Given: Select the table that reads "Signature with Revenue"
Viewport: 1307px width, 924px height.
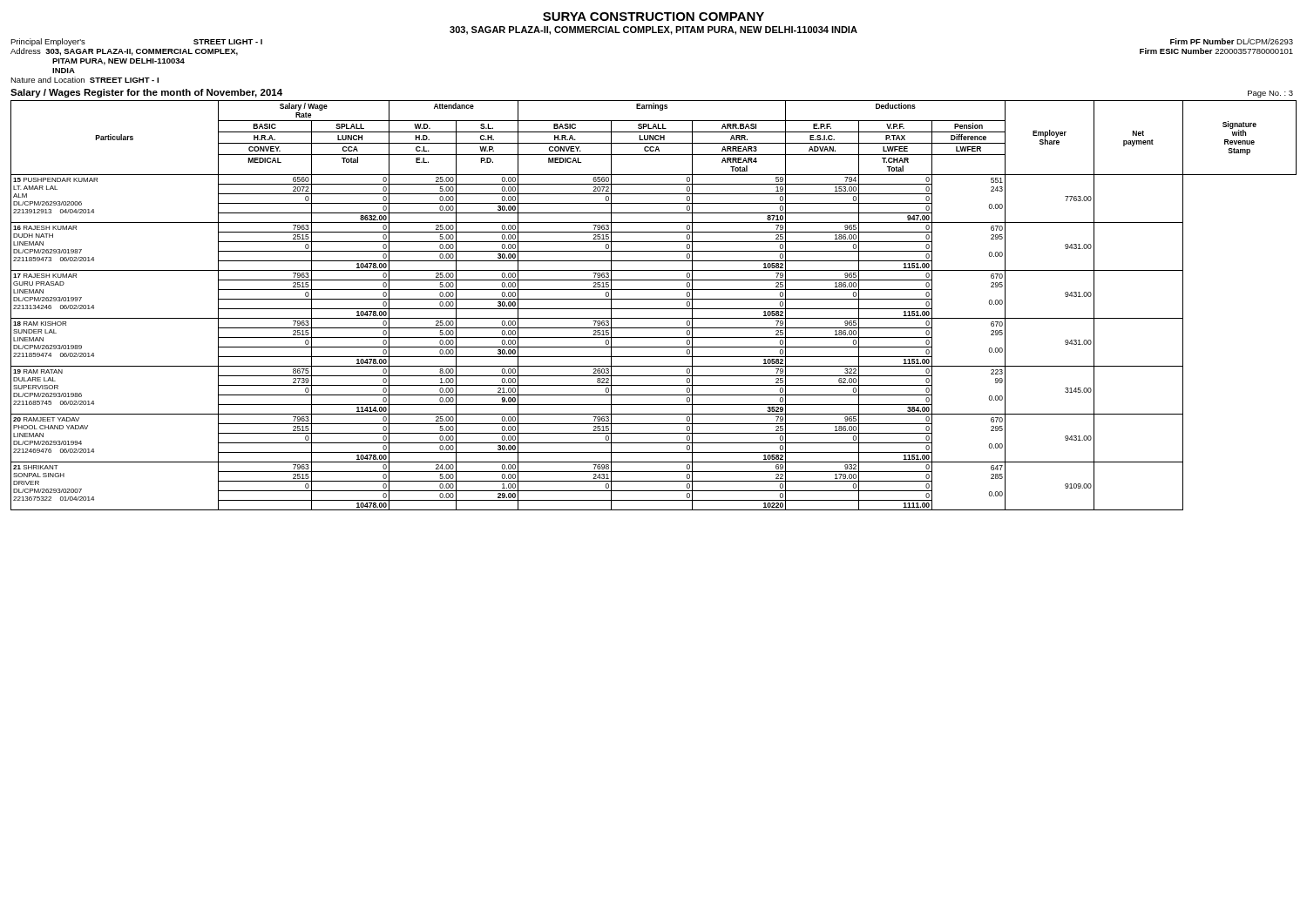Looking at the screenshot, I should pyautogui.click(x=654, y=305).
